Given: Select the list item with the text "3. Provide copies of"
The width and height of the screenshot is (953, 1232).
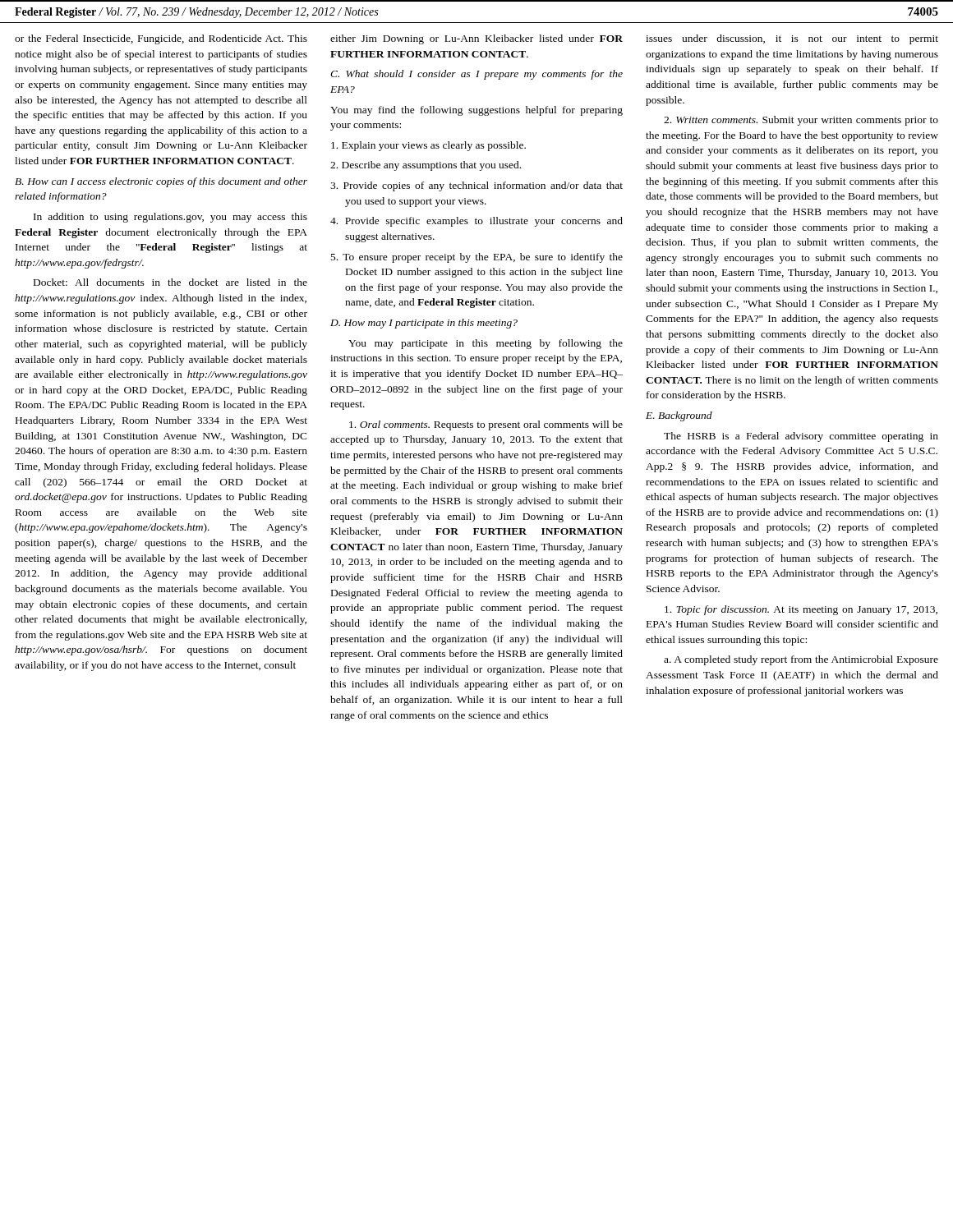Looking at the screenshot, I should coord(476,194).
